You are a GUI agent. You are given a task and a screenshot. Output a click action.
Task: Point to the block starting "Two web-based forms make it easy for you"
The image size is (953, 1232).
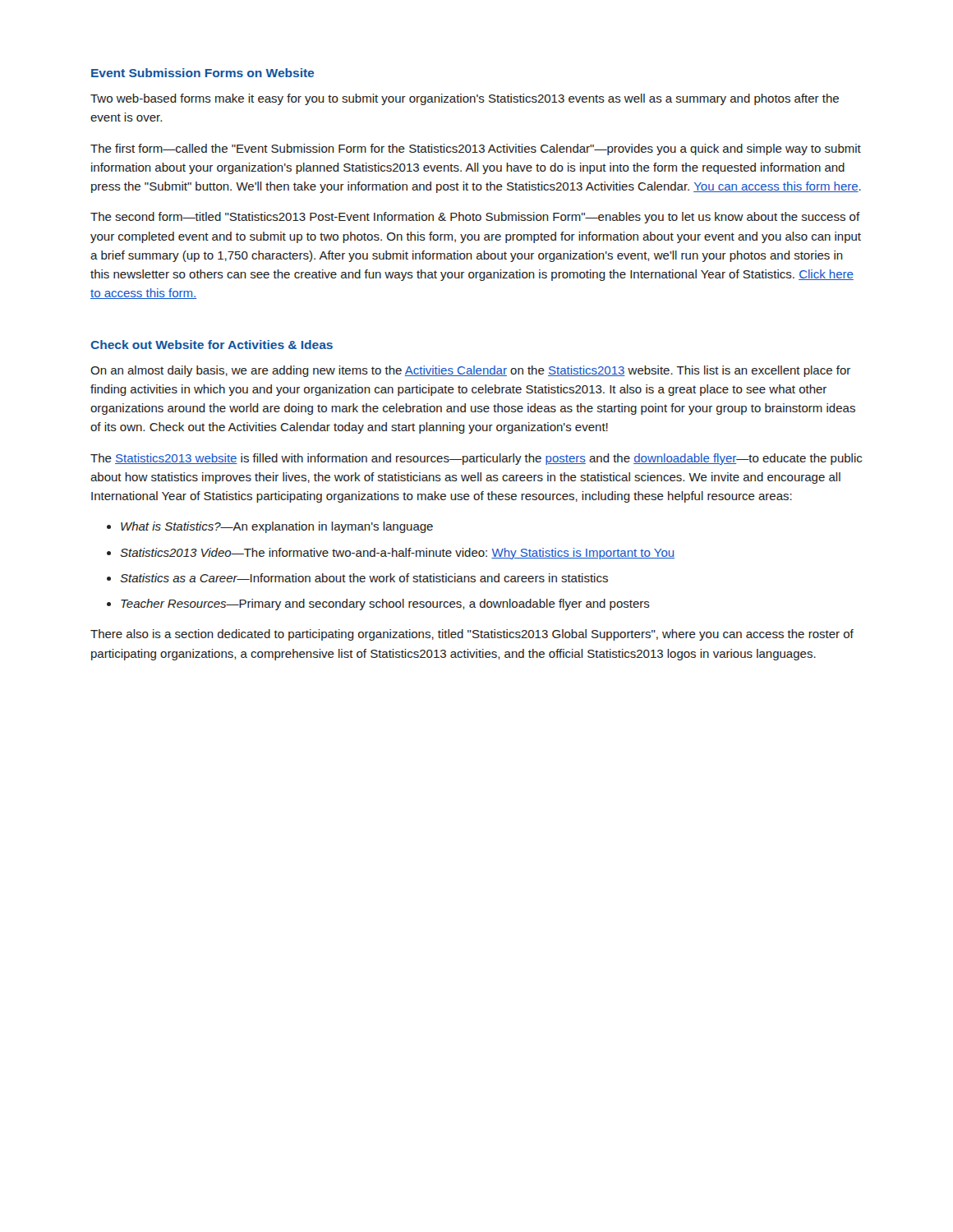coord(465,108)
